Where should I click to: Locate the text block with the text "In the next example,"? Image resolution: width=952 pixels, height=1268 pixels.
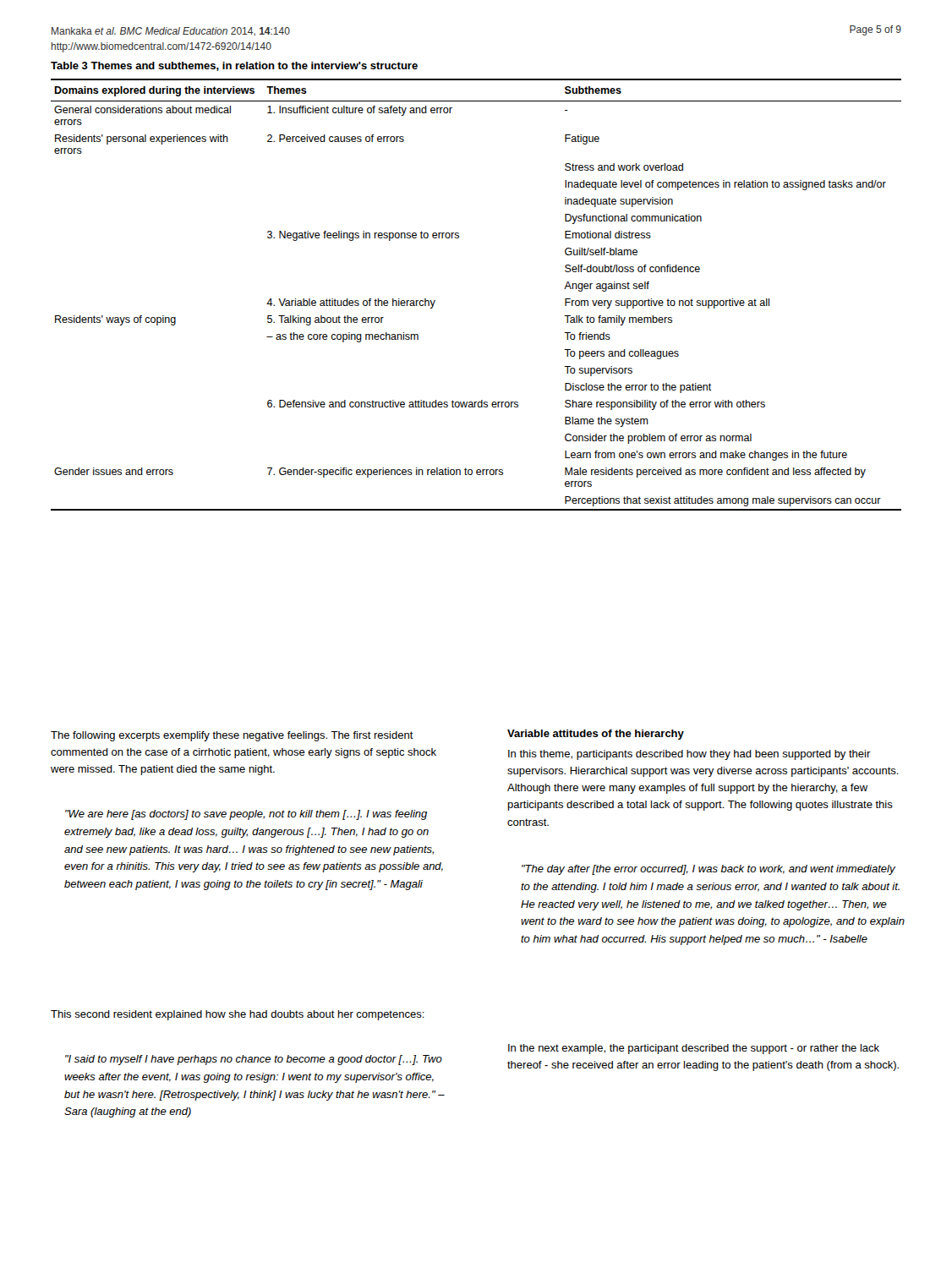pos(704,1056)
